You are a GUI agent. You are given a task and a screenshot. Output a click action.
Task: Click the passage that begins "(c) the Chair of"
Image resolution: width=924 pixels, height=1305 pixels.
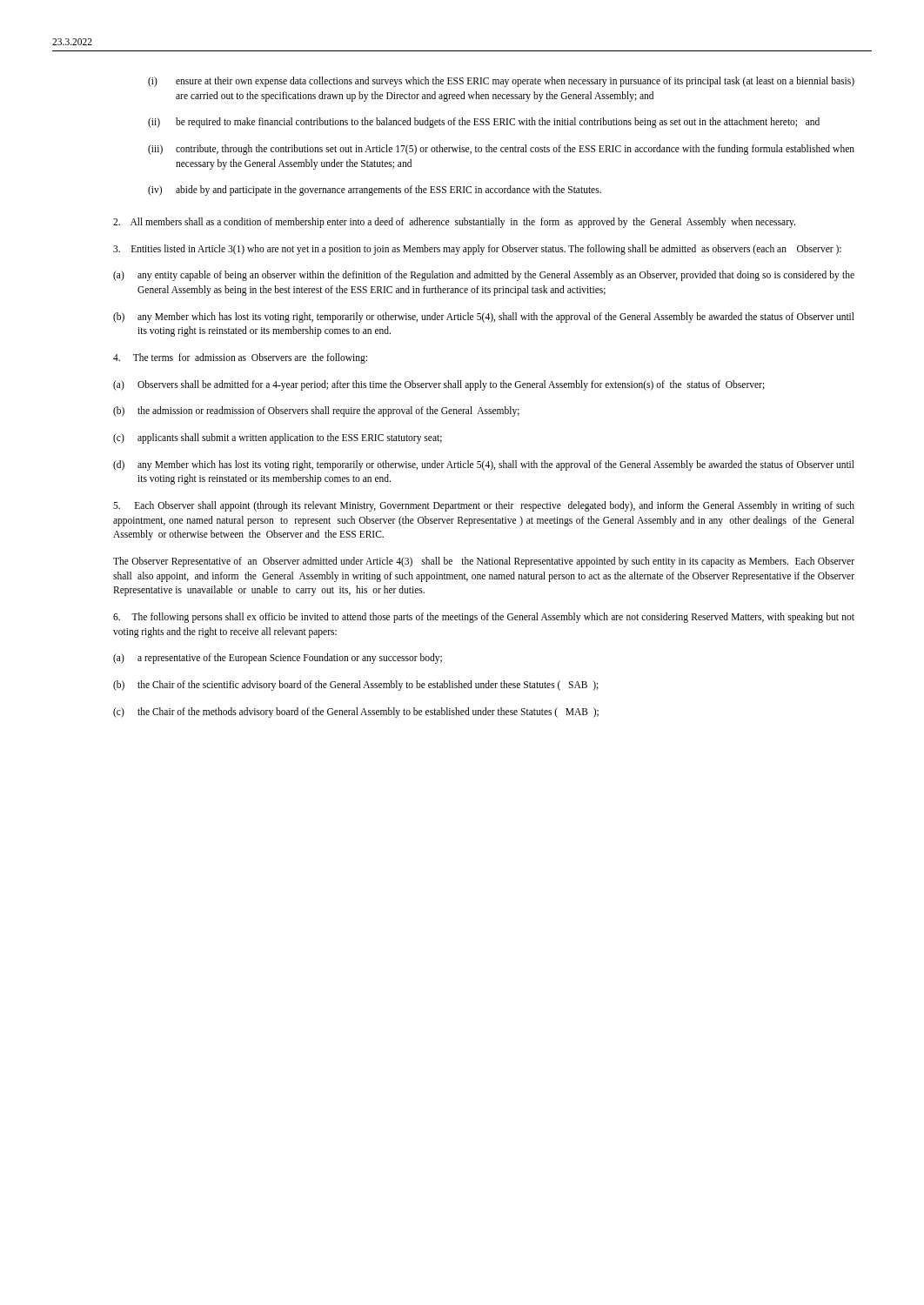[x=356, y=712]
